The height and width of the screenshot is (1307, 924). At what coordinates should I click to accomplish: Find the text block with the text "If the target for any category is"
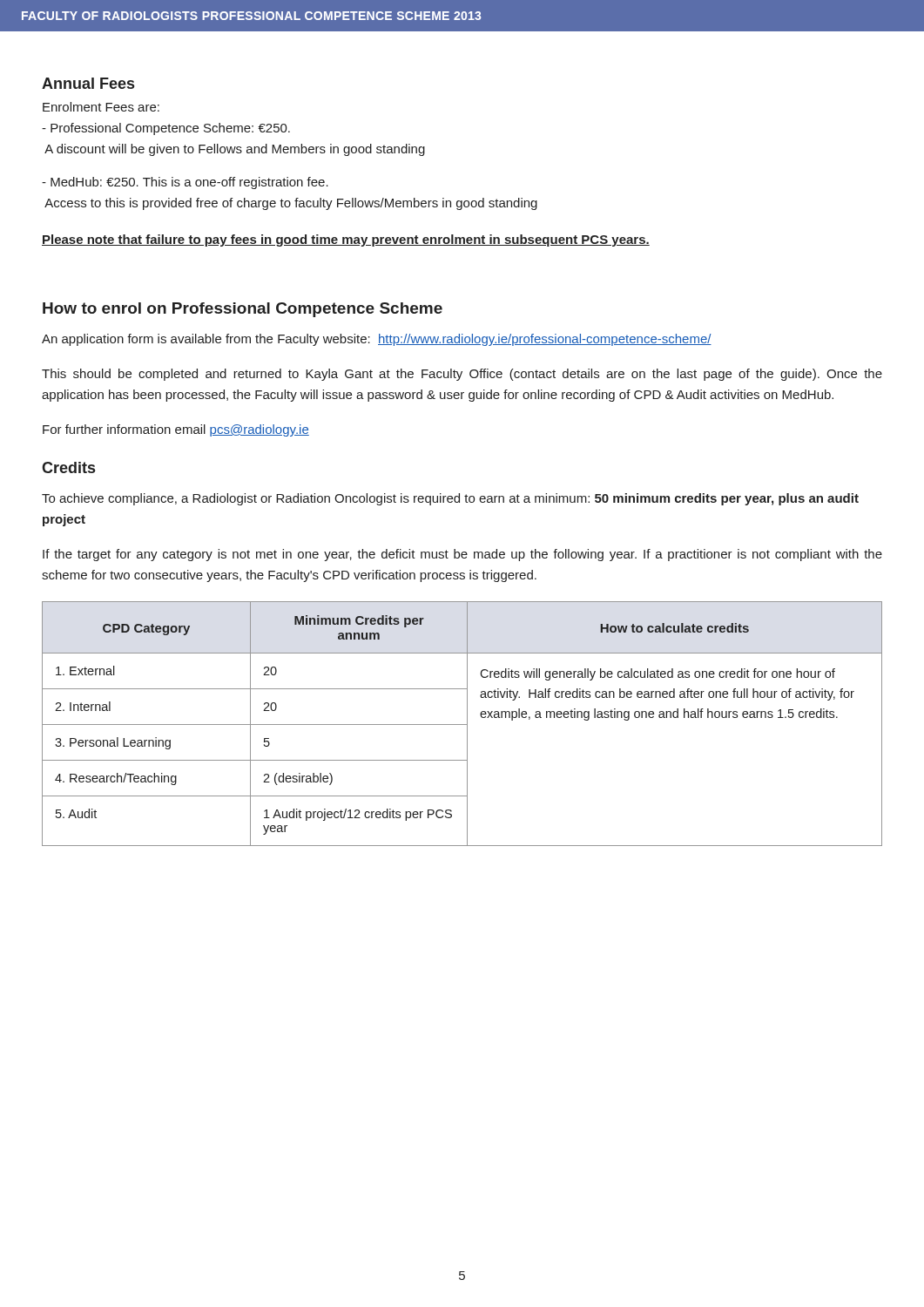click(x=462, y=564)
